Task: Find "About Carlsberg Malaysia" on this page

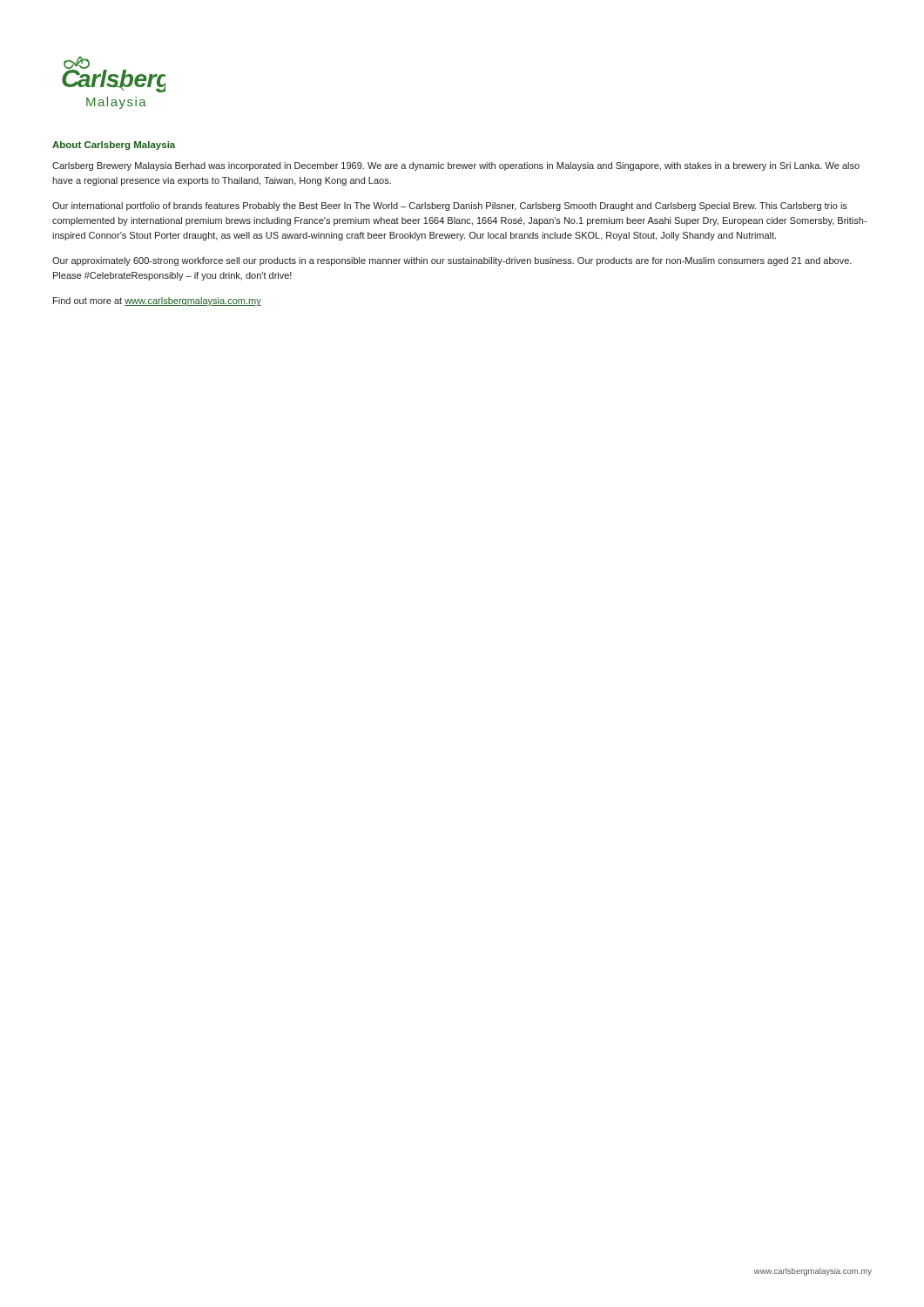Action: click(114, 145)
